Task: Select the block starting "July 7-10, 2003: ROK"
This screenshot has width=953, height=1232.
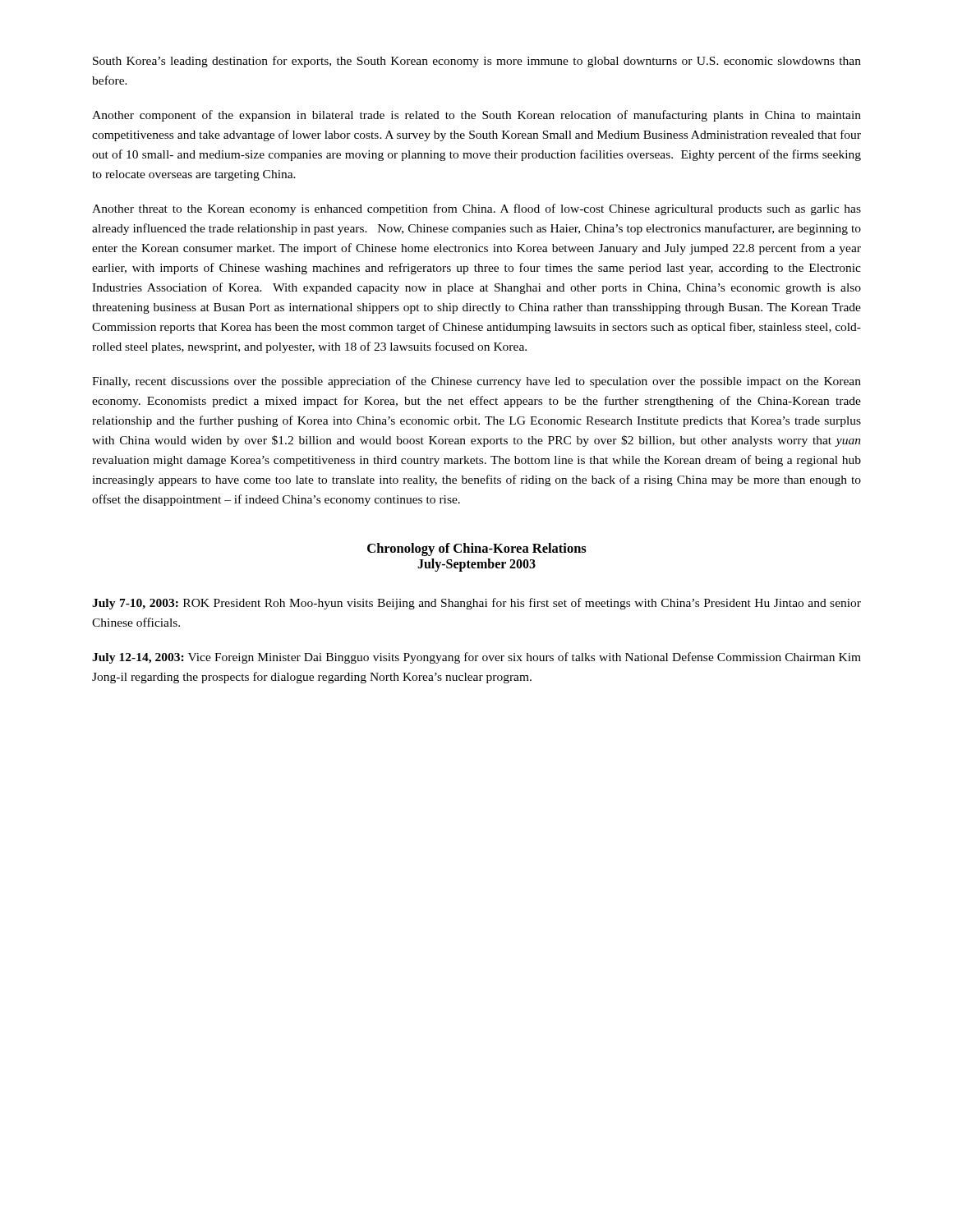Action: (476, 613)
